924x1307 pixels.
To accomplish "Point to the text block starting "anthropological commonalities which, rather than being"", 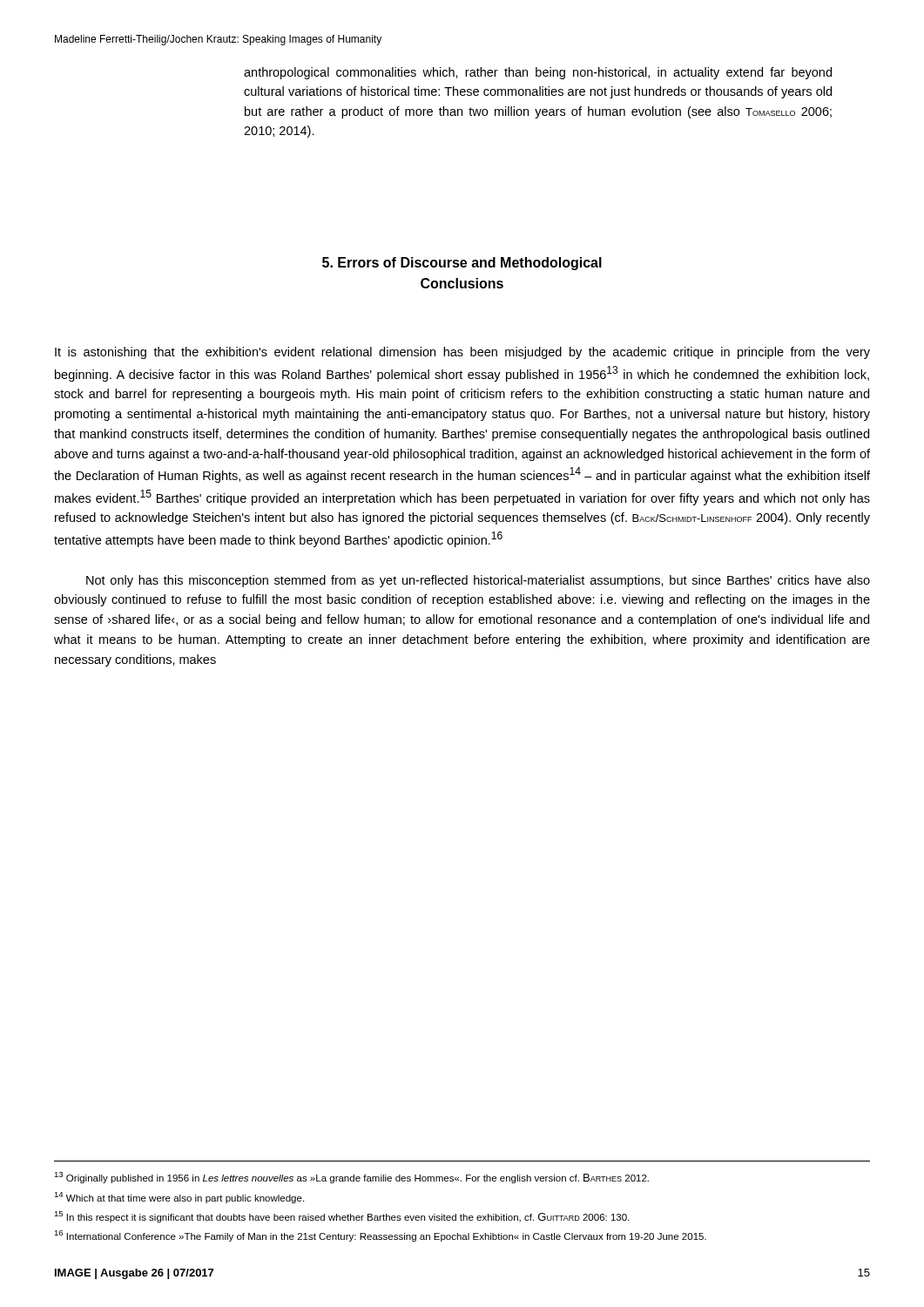I will (x=538, y=102).
